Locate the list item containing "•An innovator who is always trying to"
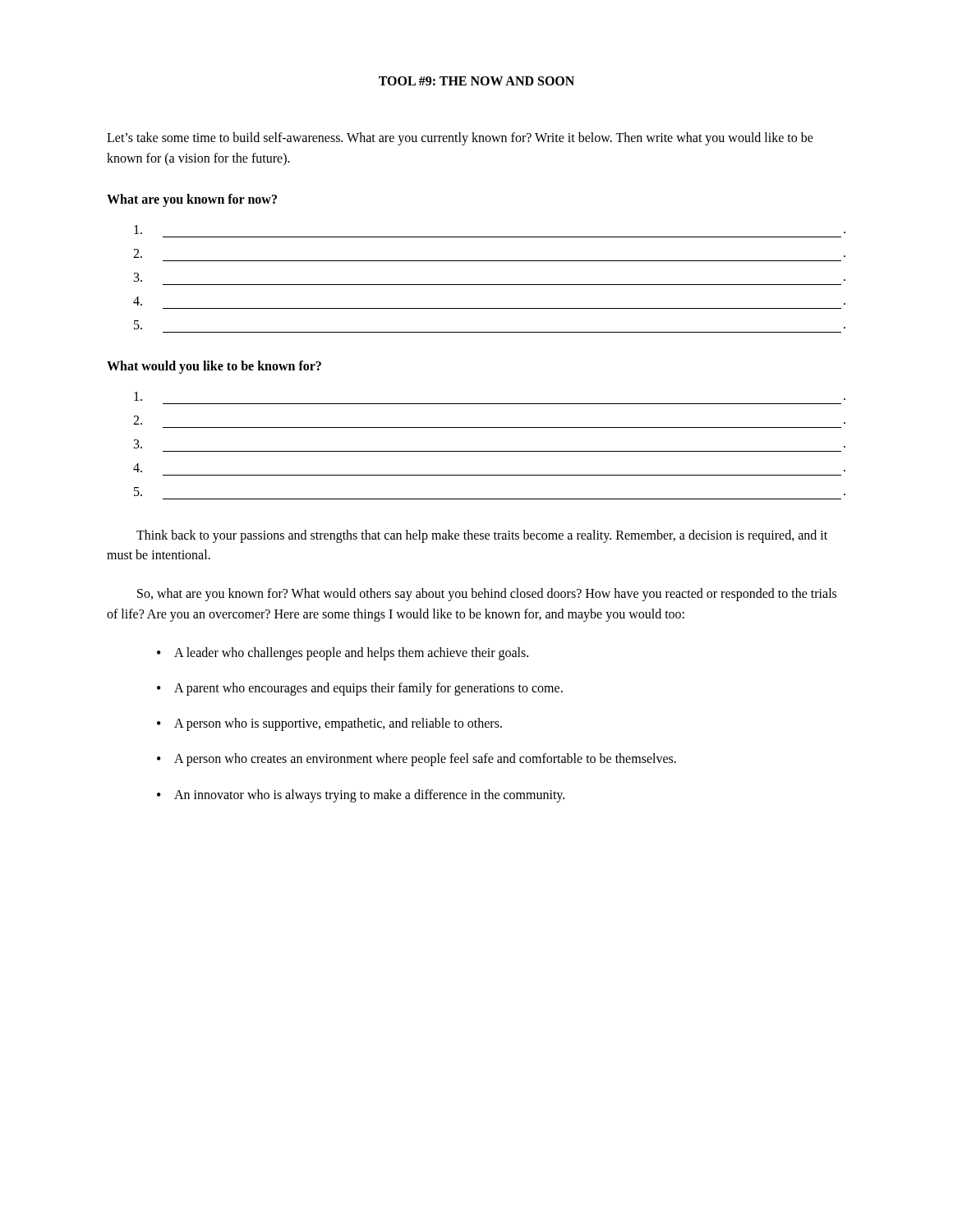953x1232 pixels. pos(501,795)
